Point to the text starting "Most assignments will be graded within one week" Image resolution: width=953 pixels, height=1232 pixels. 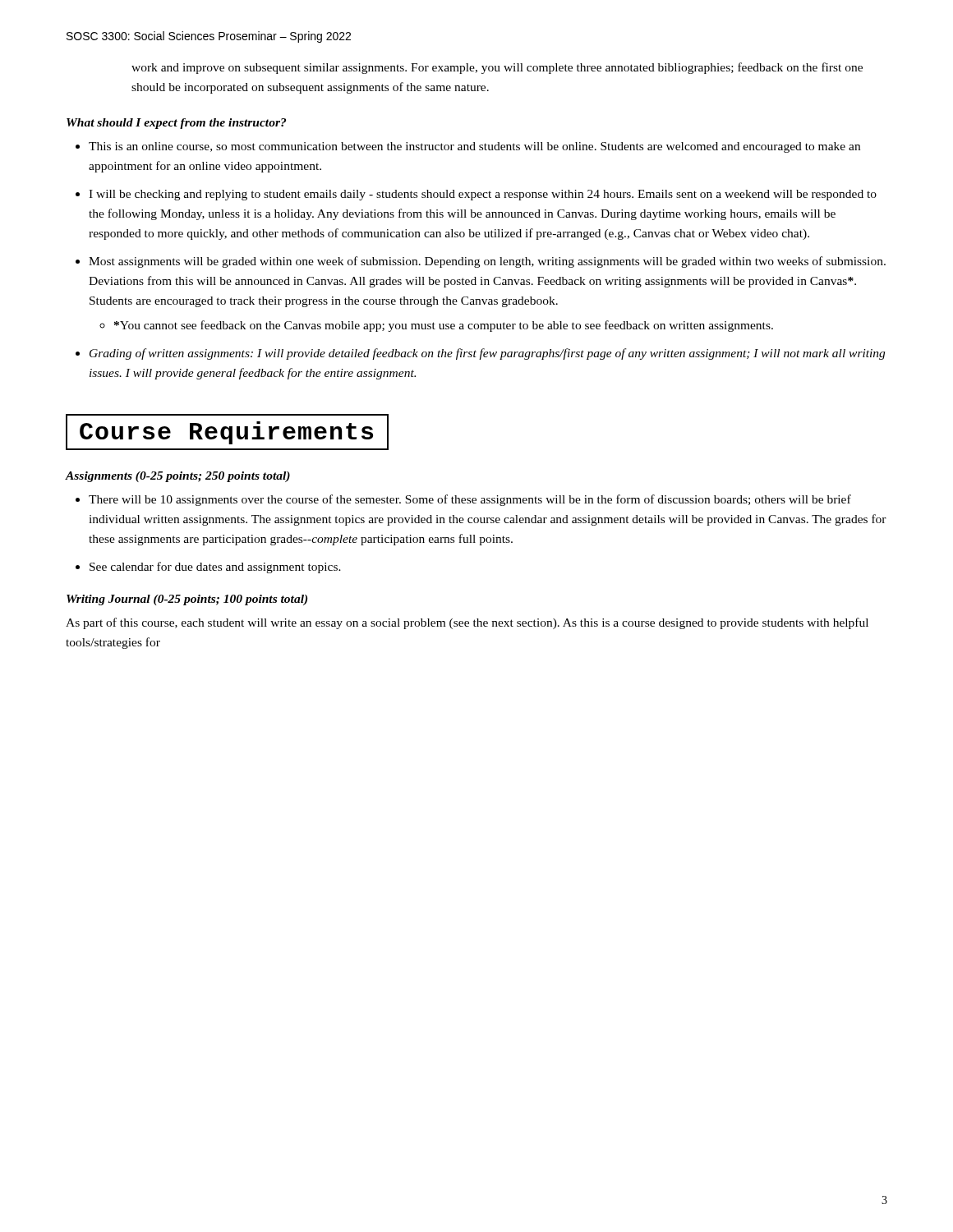click(x=488, y=295)
